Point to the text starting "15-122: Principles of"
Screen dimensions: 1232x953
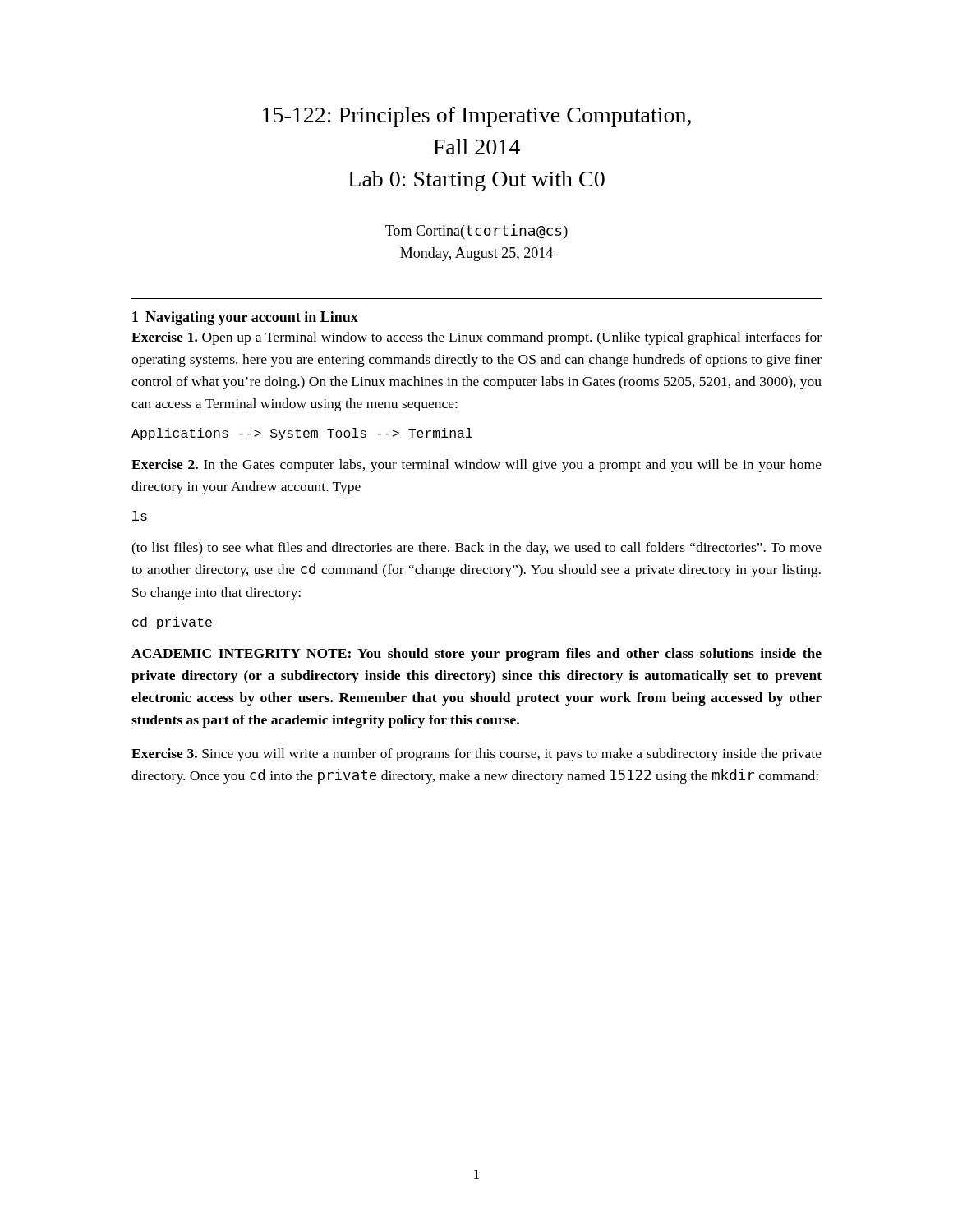(x=476, y=147)
